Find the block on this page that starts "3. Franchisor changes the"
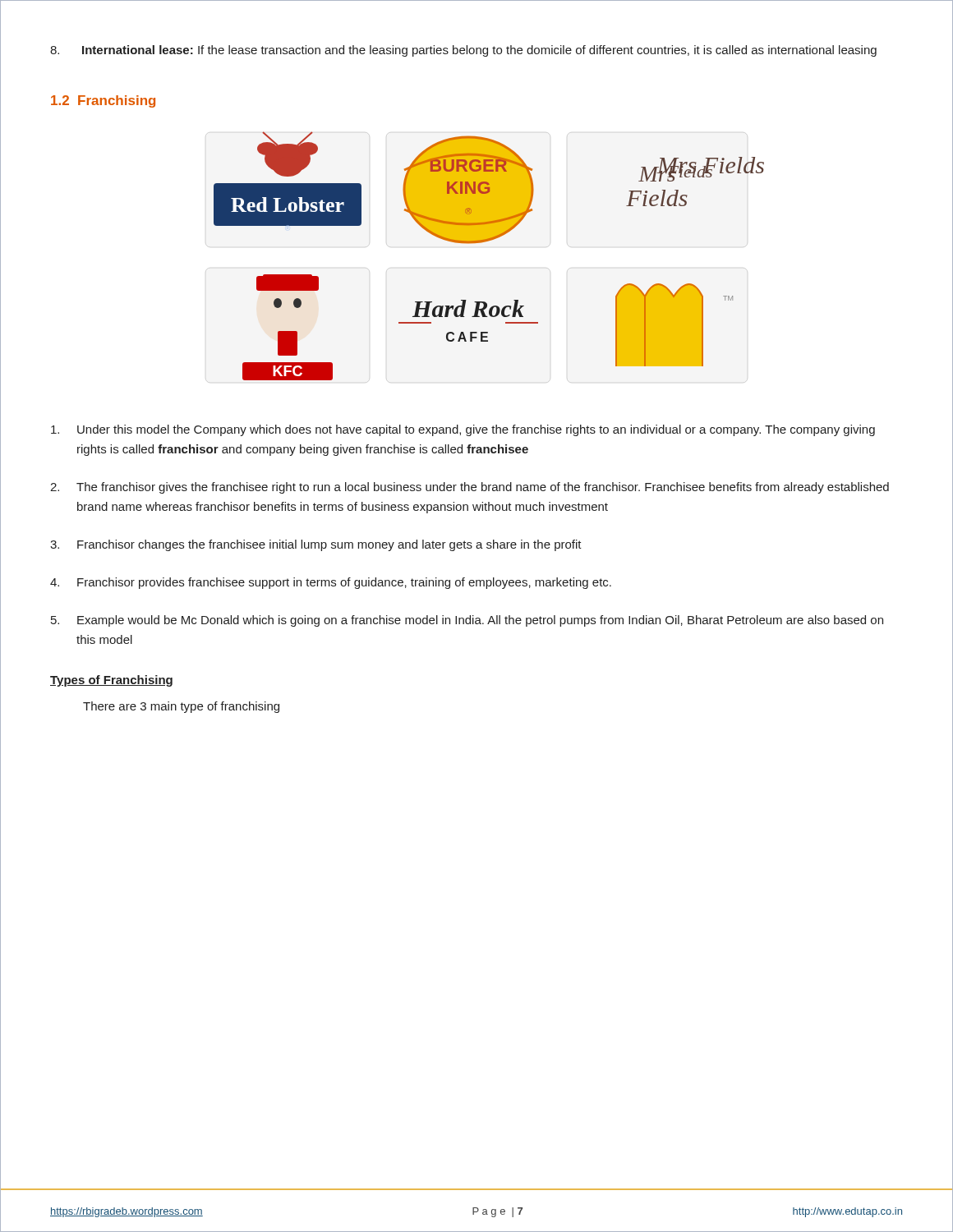953x1232 pixels. 476,545
